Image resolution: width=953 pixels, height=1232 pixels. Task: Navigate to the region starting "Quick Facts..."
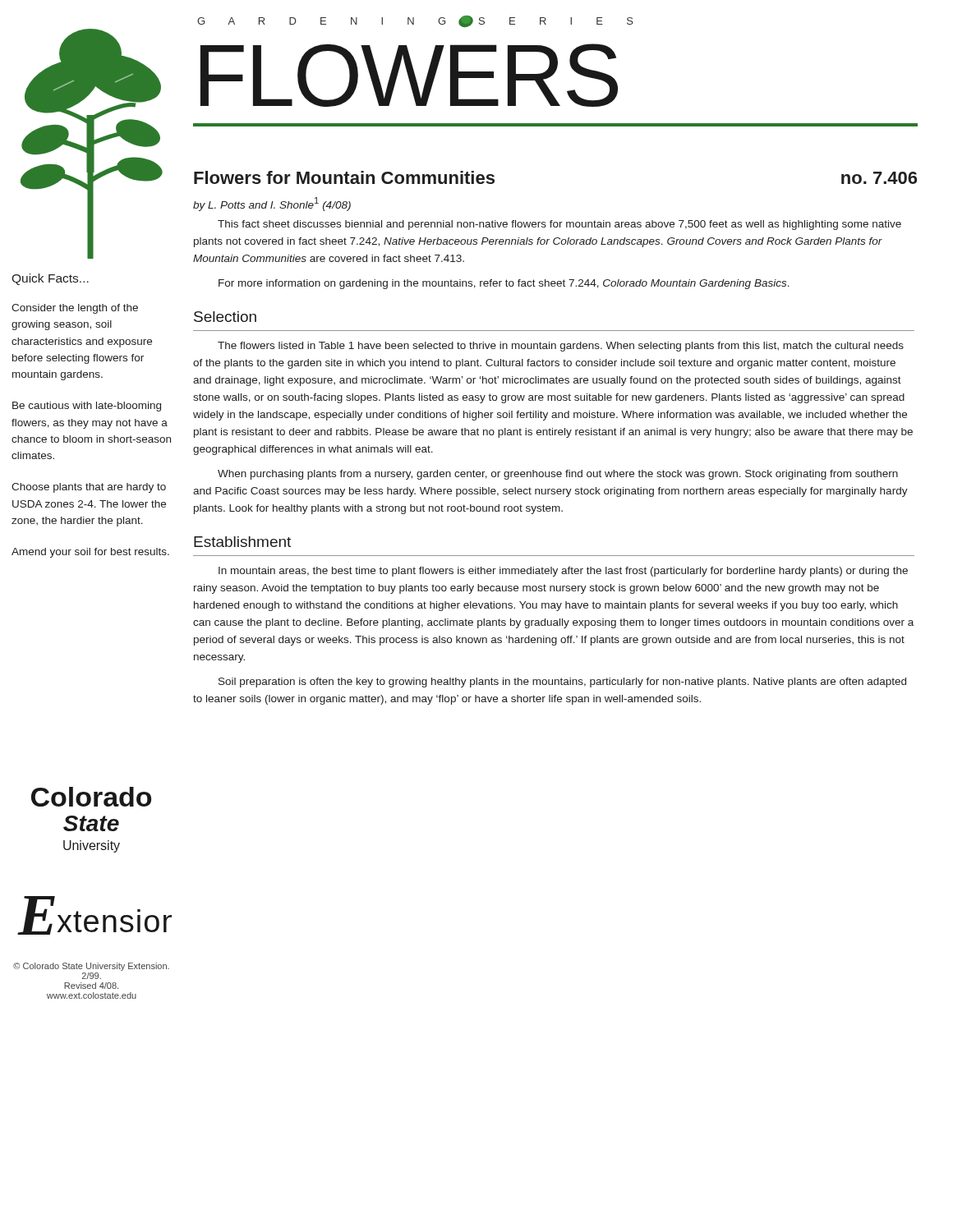tap(50, 278)
